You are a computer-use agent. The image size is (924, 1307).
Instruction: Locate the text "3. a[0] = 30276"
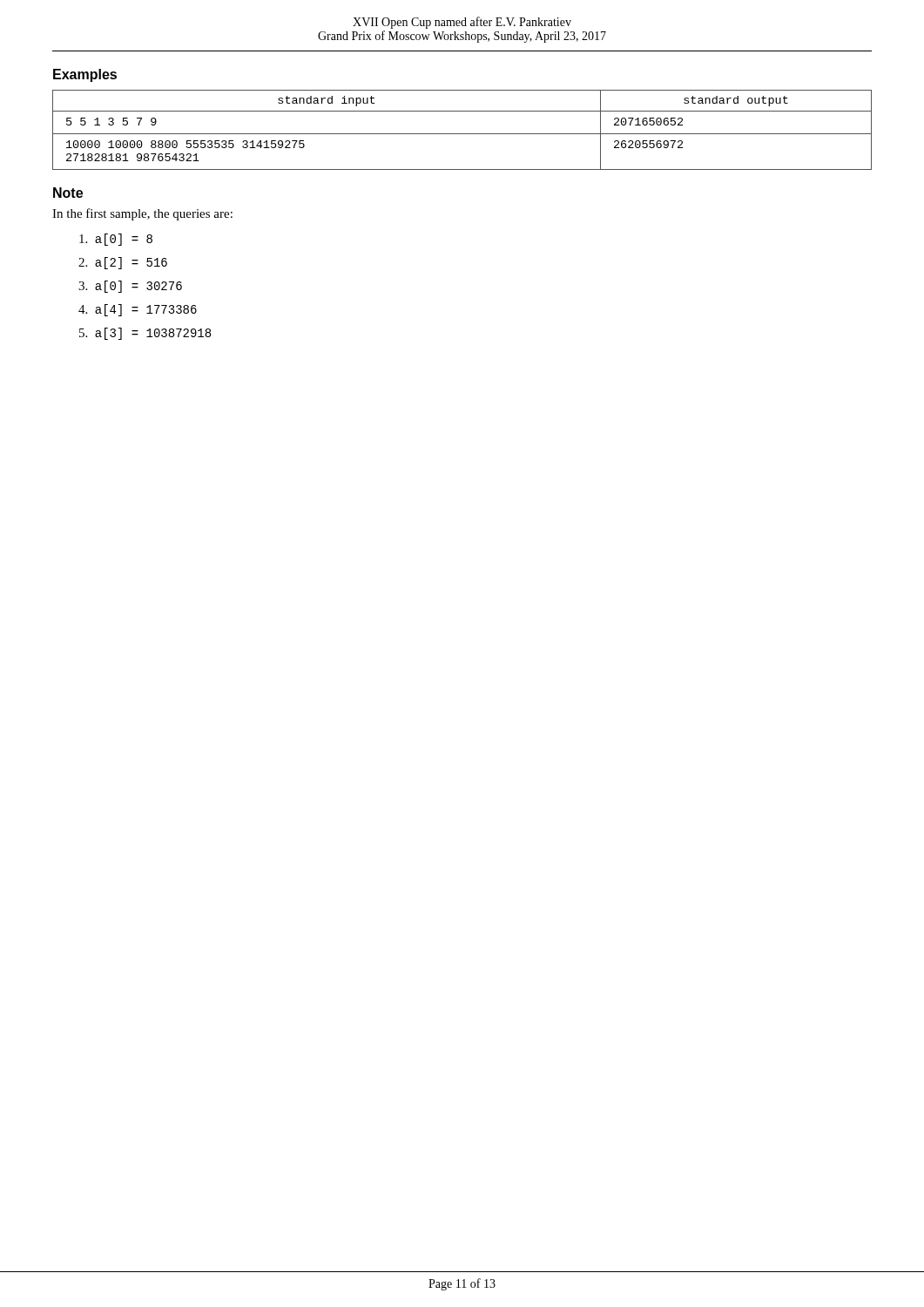tap(130, 286)
